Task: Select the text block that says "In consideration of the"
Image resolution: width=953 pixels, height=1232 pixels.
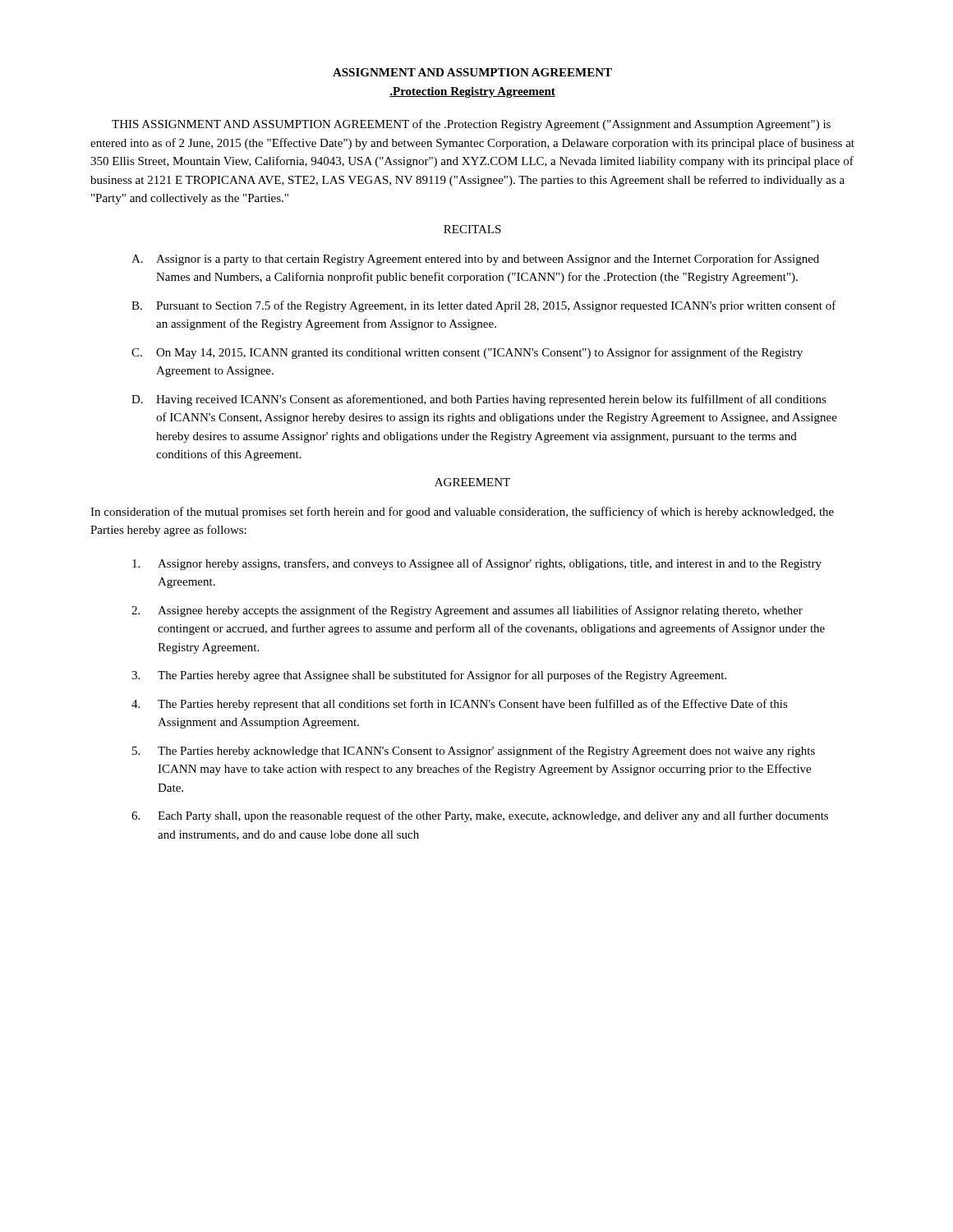Action: coord(462,521)
